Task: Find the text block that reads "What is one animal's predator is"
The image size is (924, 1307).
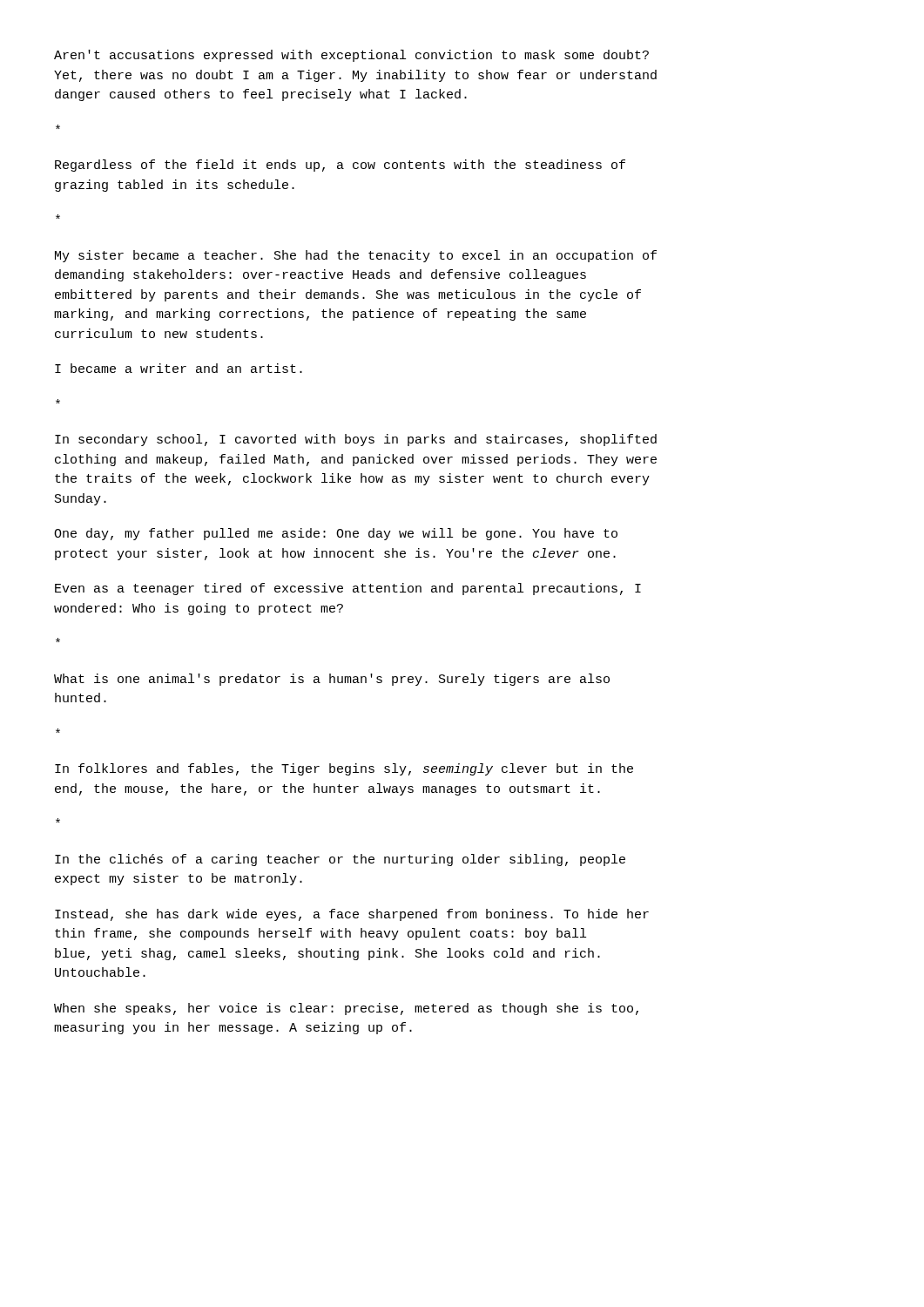Action: pyautogui.click(x=332, y=689)
